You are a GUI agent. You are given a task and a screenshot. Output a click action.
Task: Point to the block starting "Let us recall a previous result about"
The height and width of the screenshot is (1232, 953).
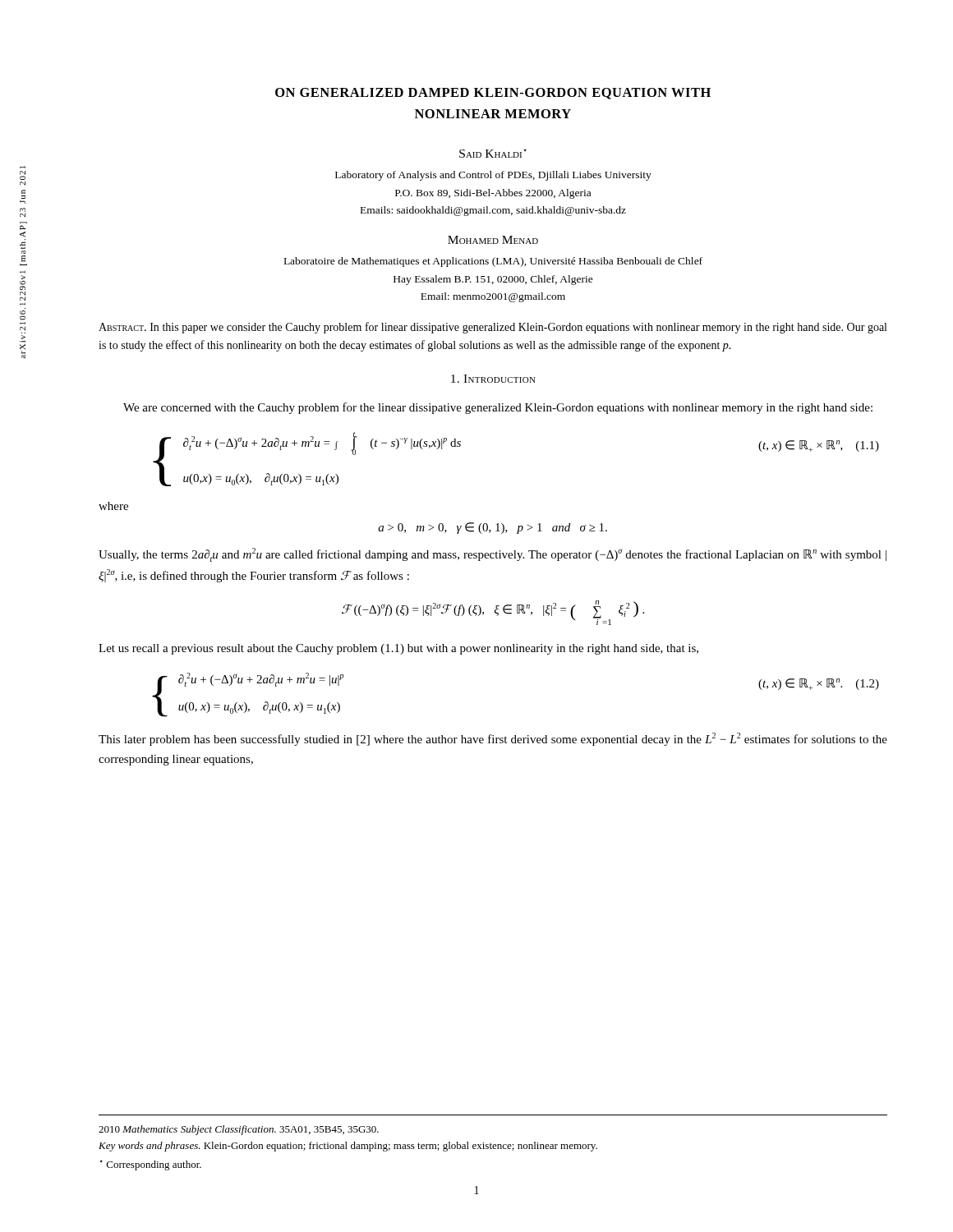[399, 648]
